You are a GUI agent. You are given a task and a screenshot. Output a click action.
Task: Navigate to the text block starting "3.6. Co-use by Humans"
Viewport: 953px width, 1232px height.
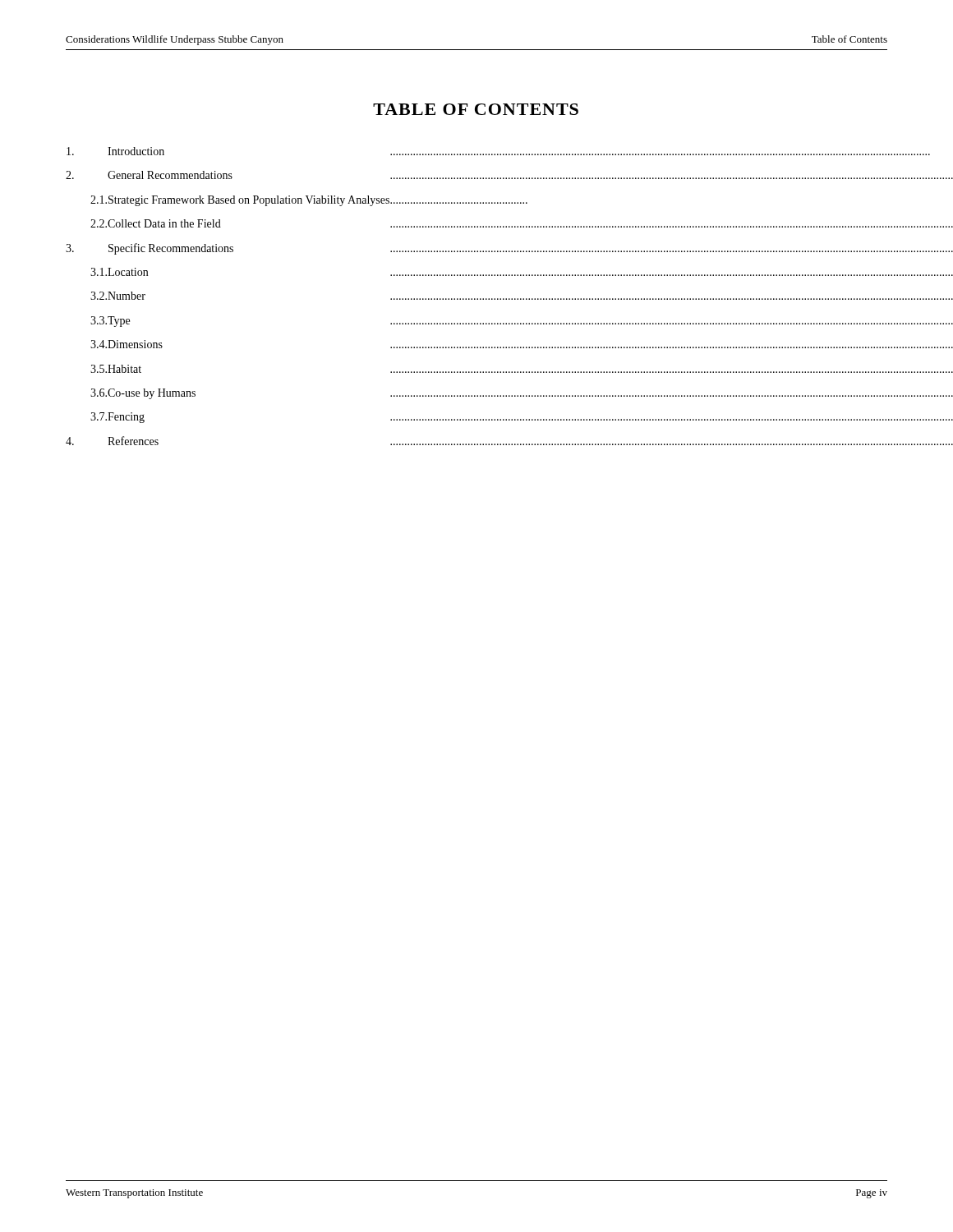[x=509, y=393]
